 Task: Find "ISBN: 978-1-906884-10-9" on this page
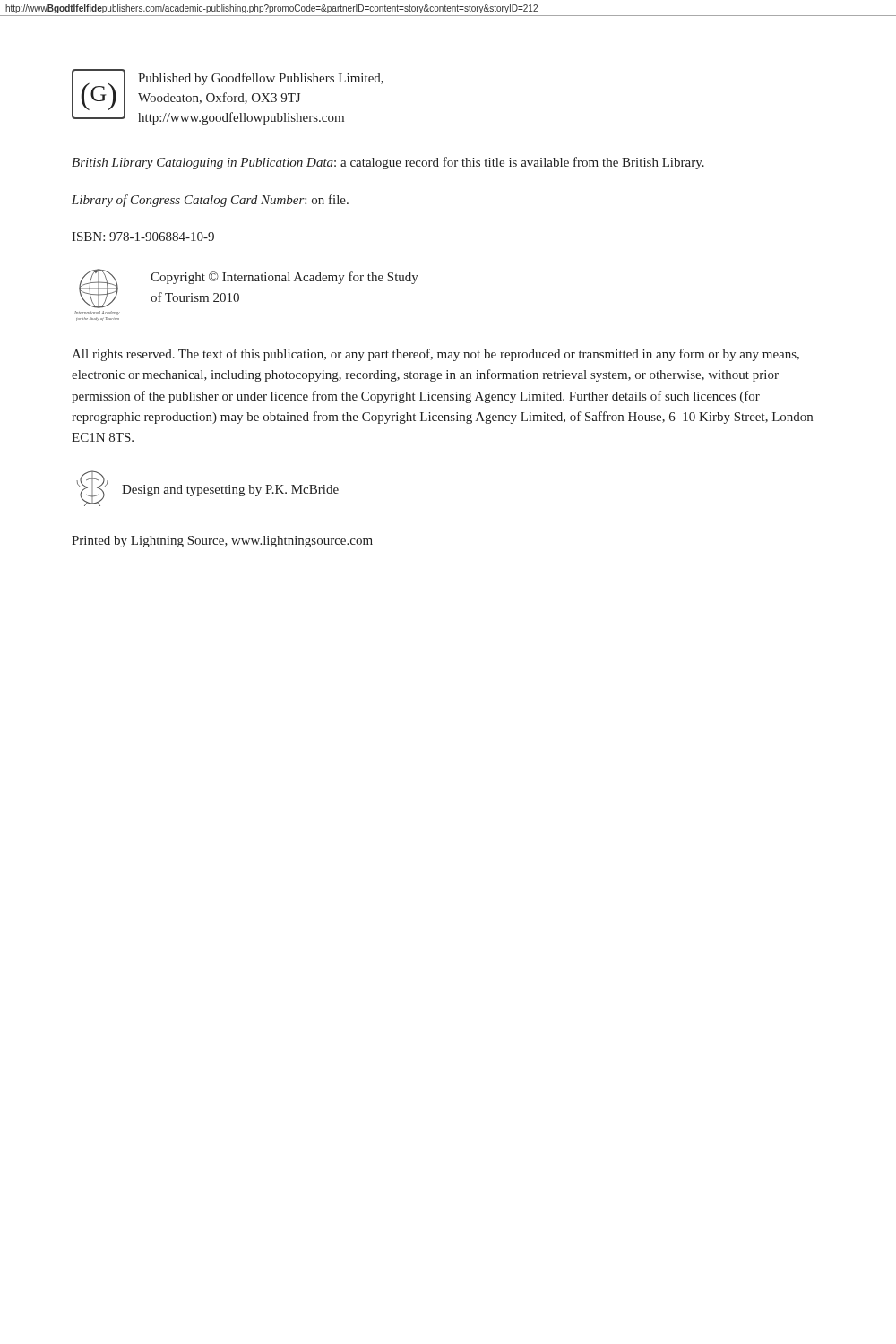(143, 236)
